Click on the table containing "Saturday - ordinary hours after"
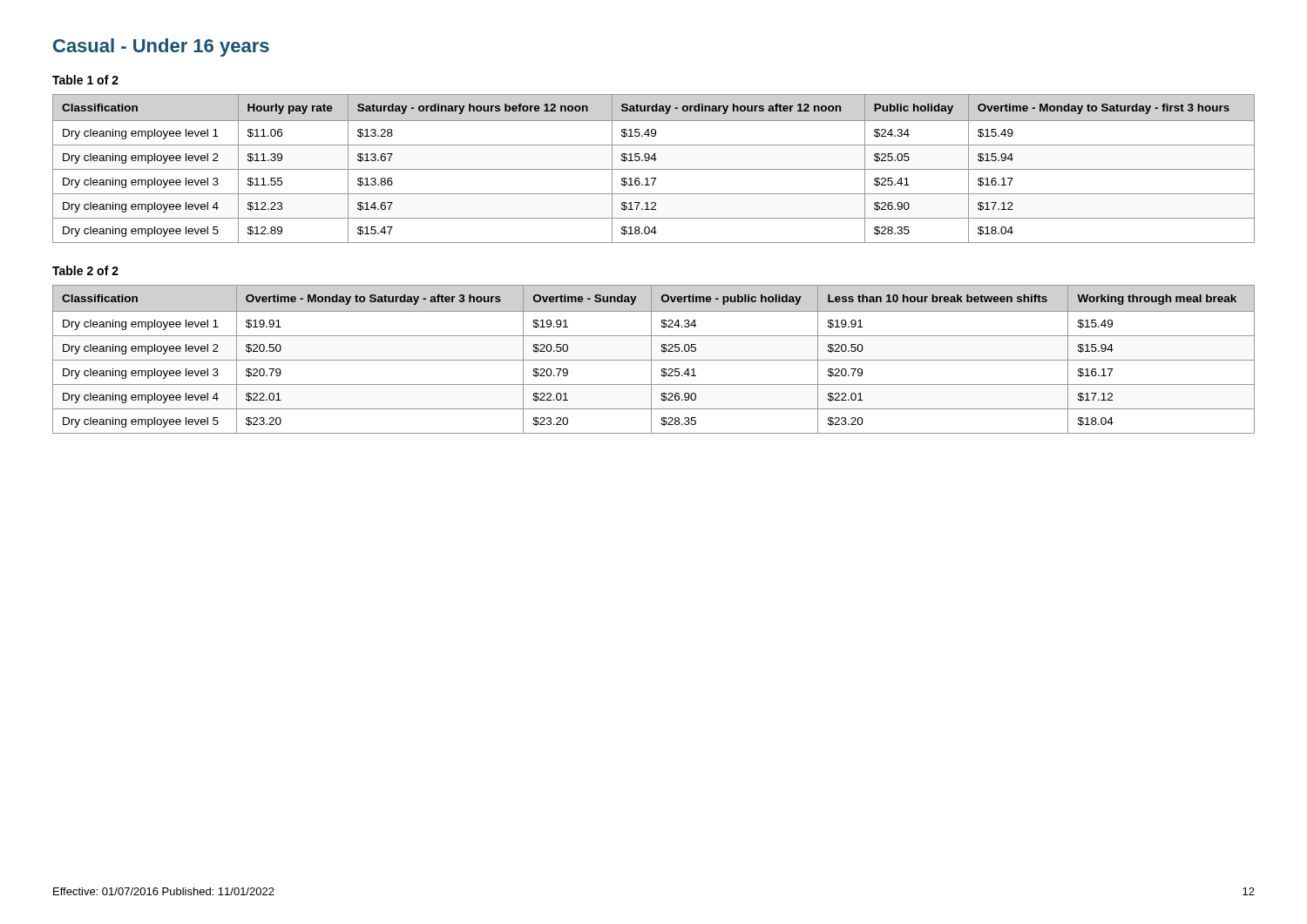This screenshot has width=1307, height=924. (654, 169)
